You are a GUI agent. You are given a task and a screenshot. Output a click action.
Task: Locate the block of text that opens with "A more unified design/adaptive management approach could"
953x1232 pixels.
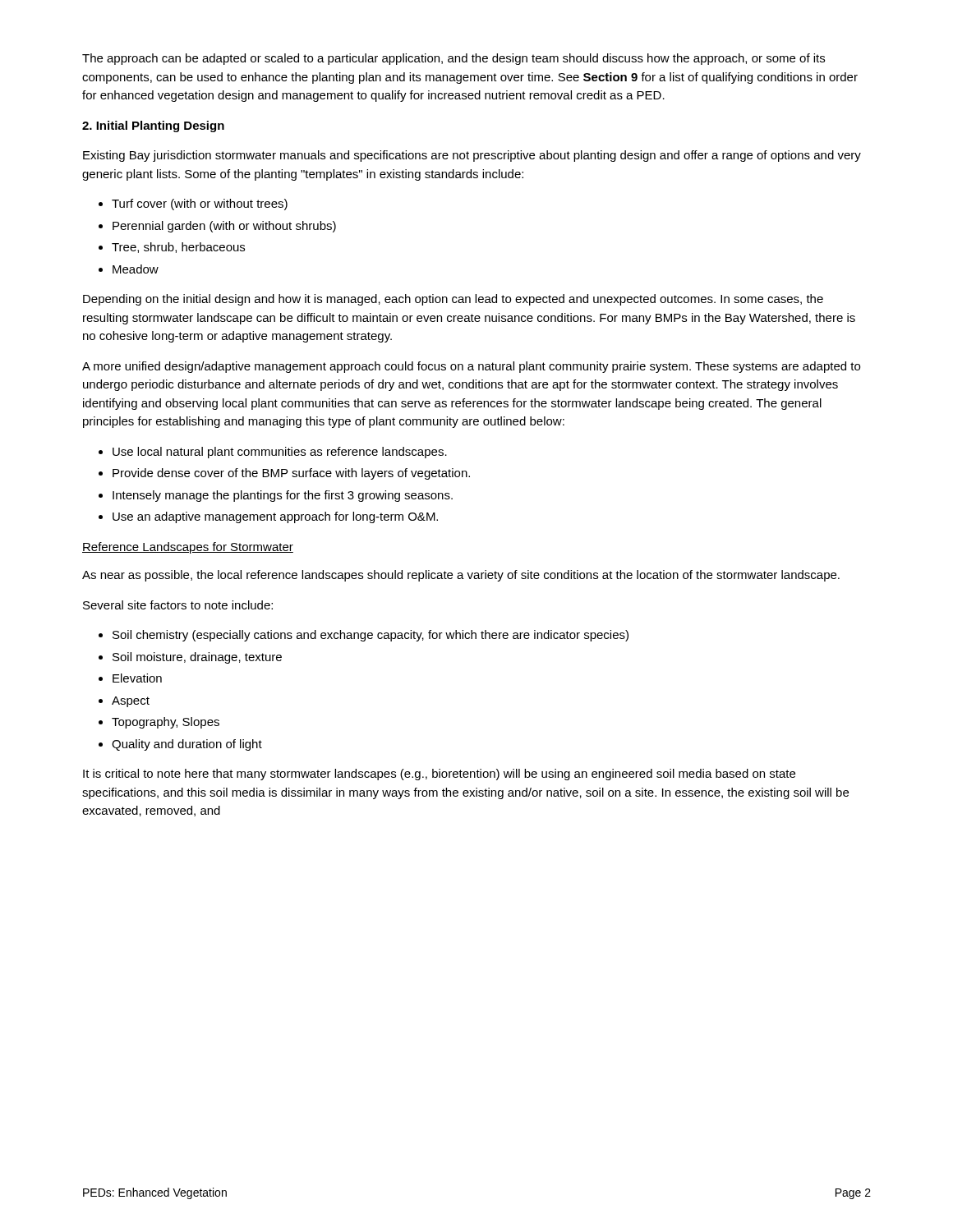tap(476, 394)
